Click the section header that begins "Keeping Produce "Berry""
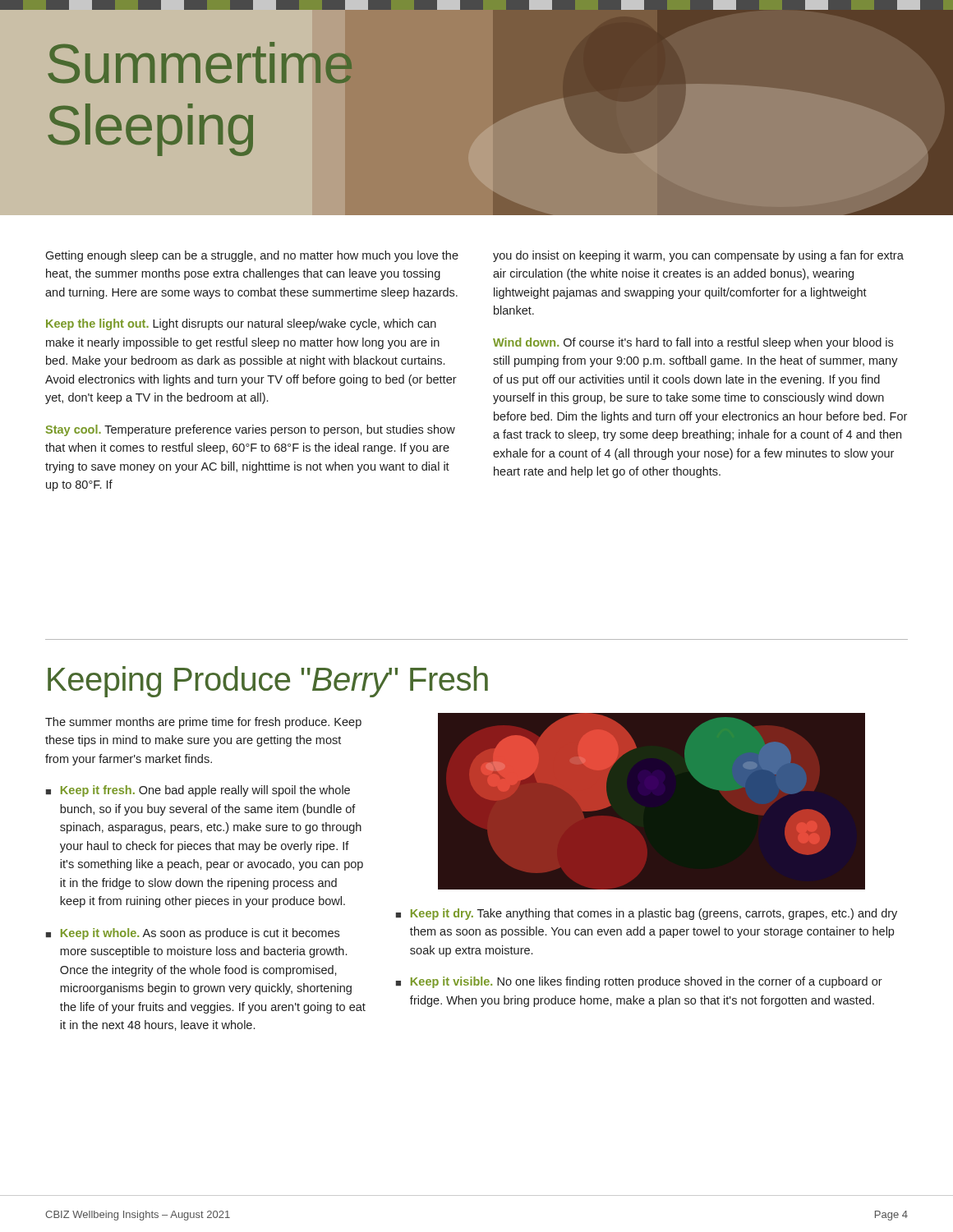 (x=476, y=850)
